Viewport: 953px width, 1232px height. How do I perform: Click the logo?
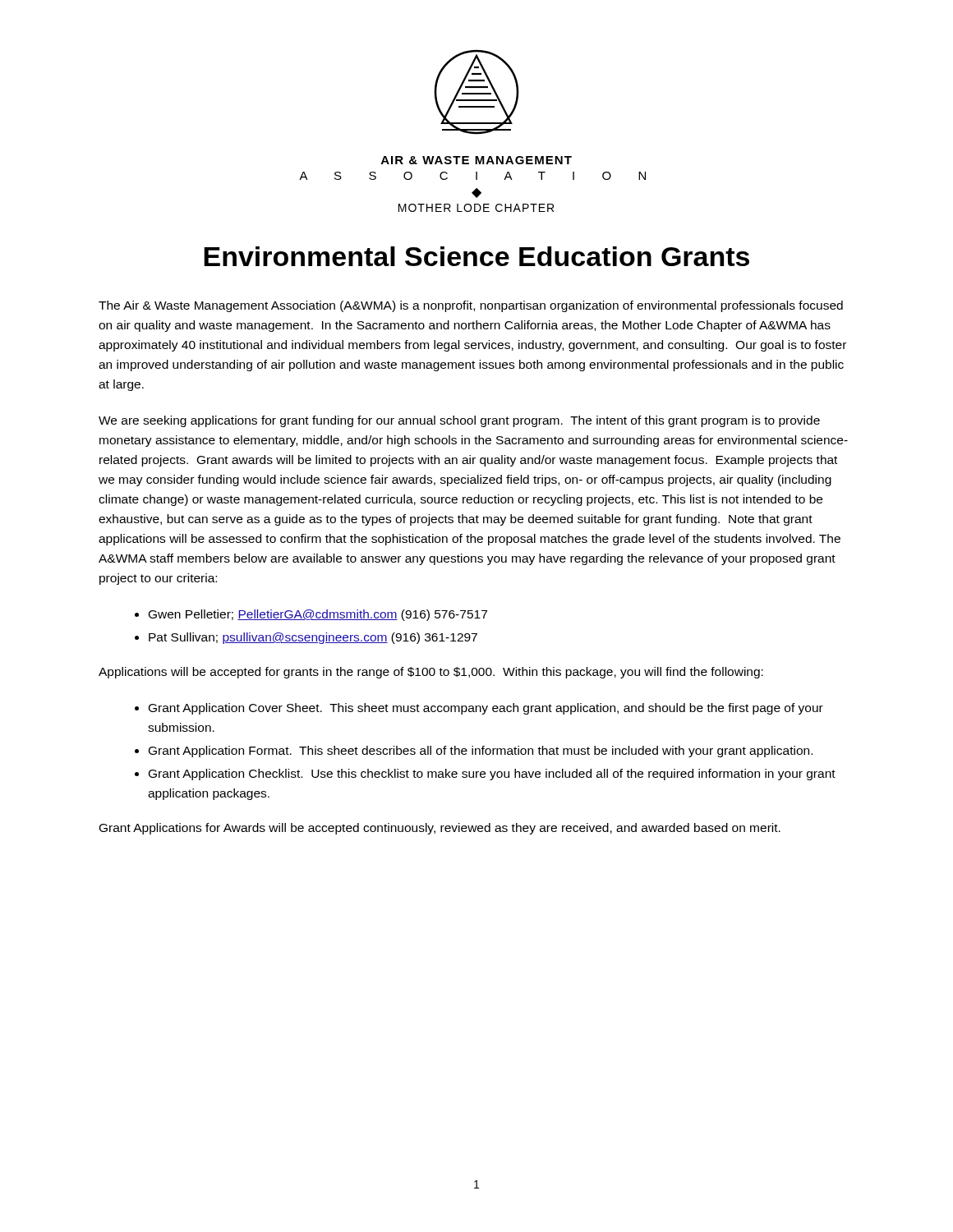[x=476, y=96]
